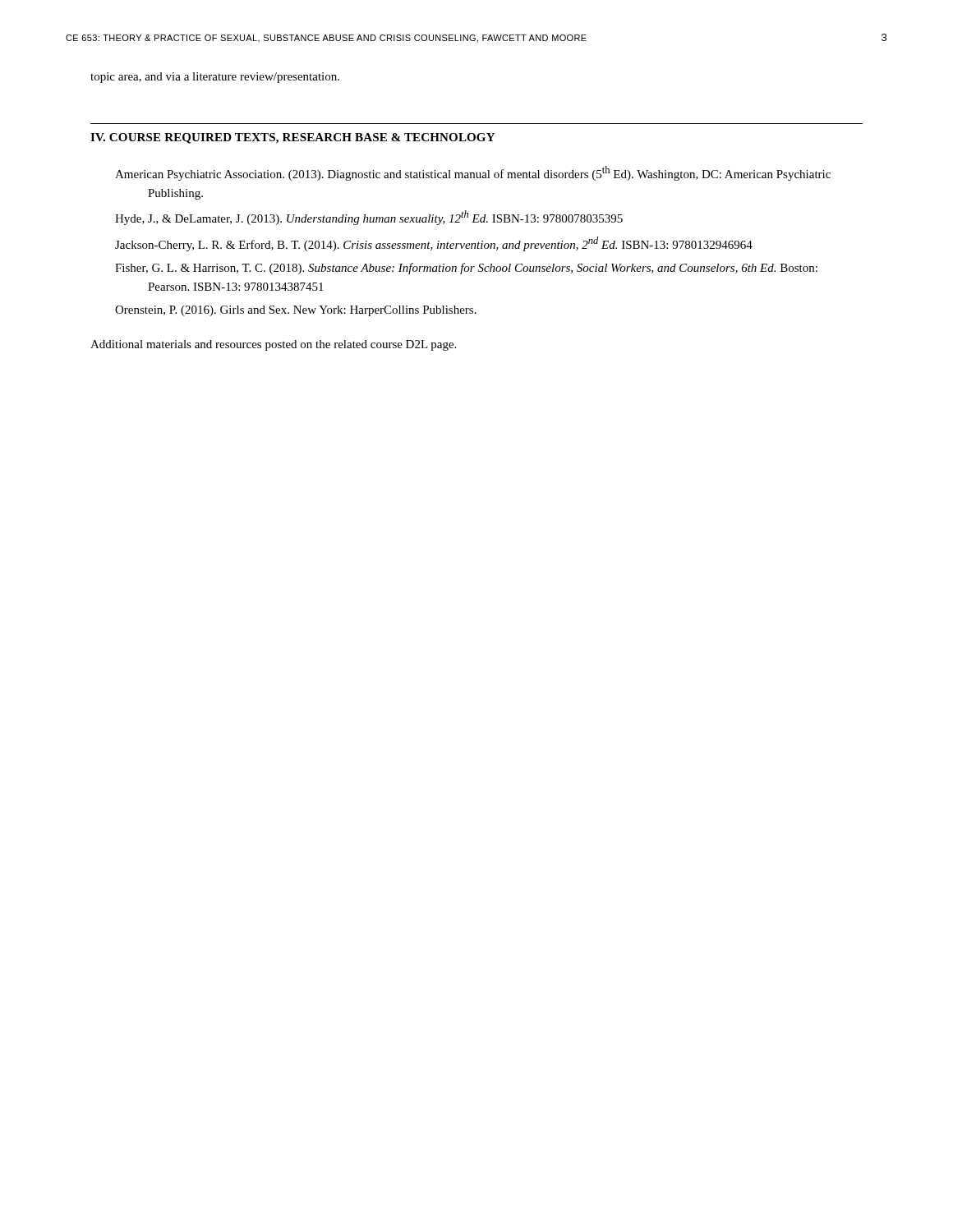This screenshot has width=953, height=1232.
Task: Click on the element starting "American Psychiatric Association. (2013)."
Action: (x=473, y=182)
